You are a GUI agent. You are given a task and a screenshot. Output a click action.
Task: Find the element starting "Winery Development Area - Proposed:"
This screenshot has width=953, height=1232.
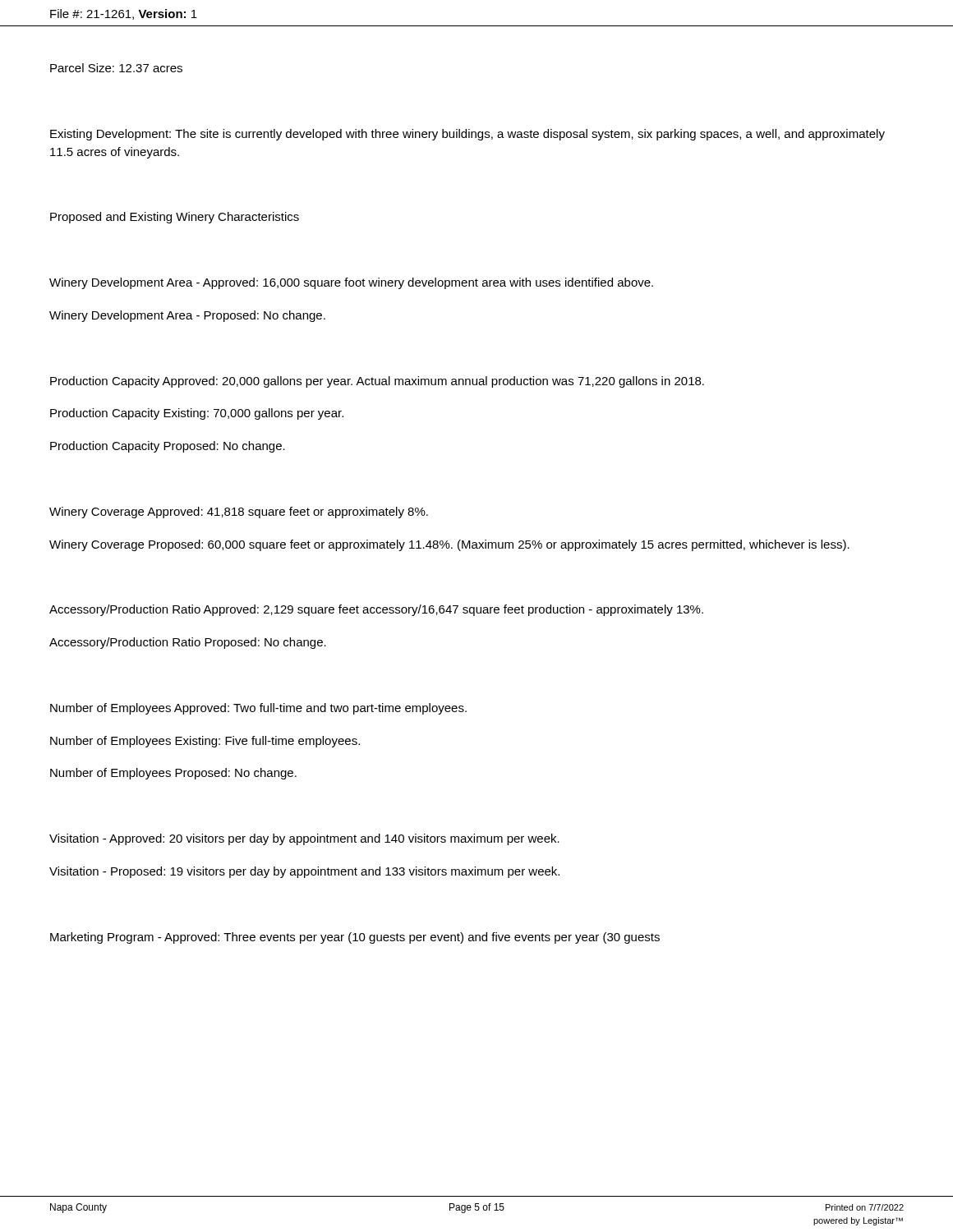coord(188,315)
